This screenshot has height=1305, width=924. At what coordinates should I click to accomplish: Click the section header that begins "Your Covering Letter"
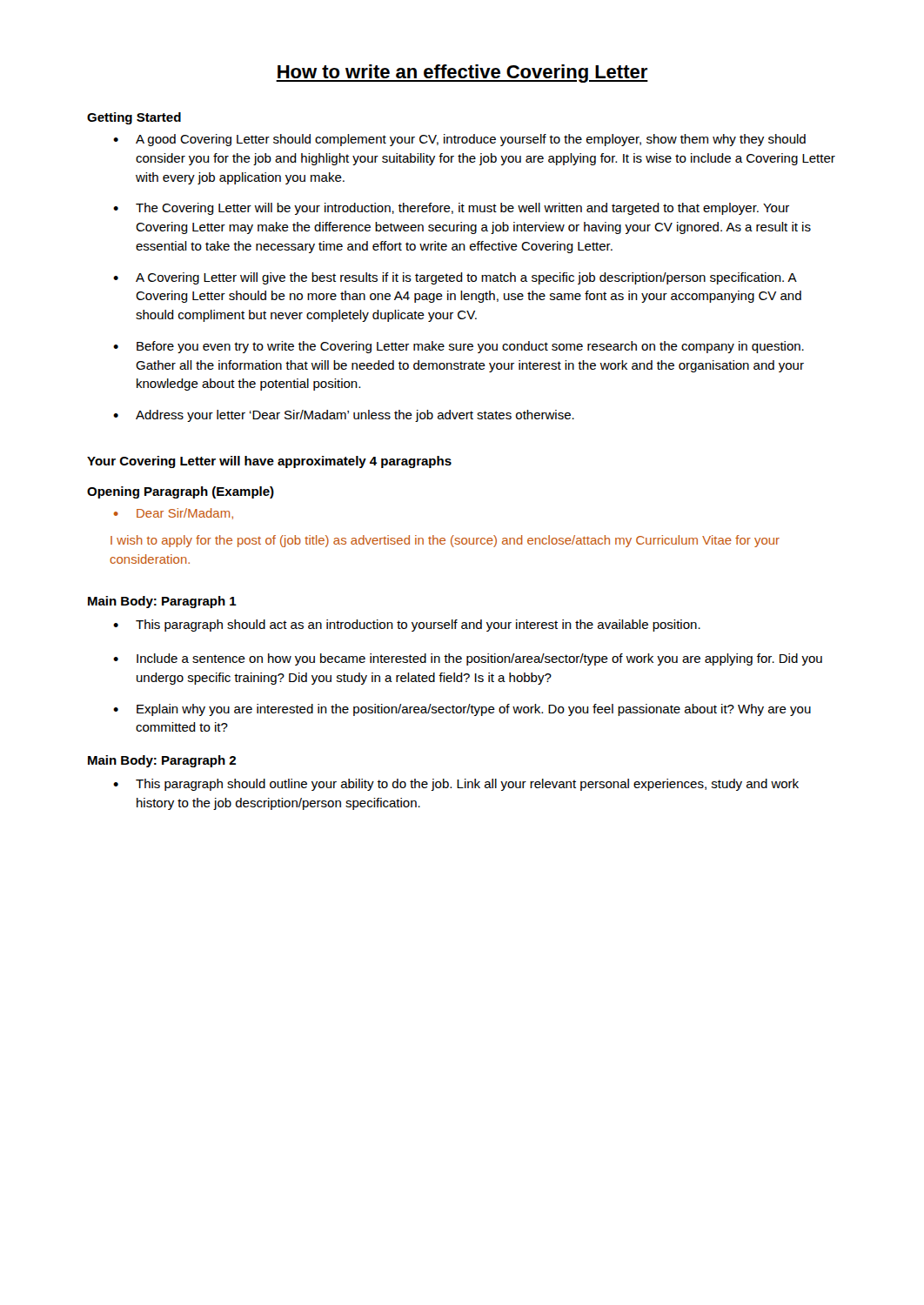pyautogui.click(x=269, y=461)
